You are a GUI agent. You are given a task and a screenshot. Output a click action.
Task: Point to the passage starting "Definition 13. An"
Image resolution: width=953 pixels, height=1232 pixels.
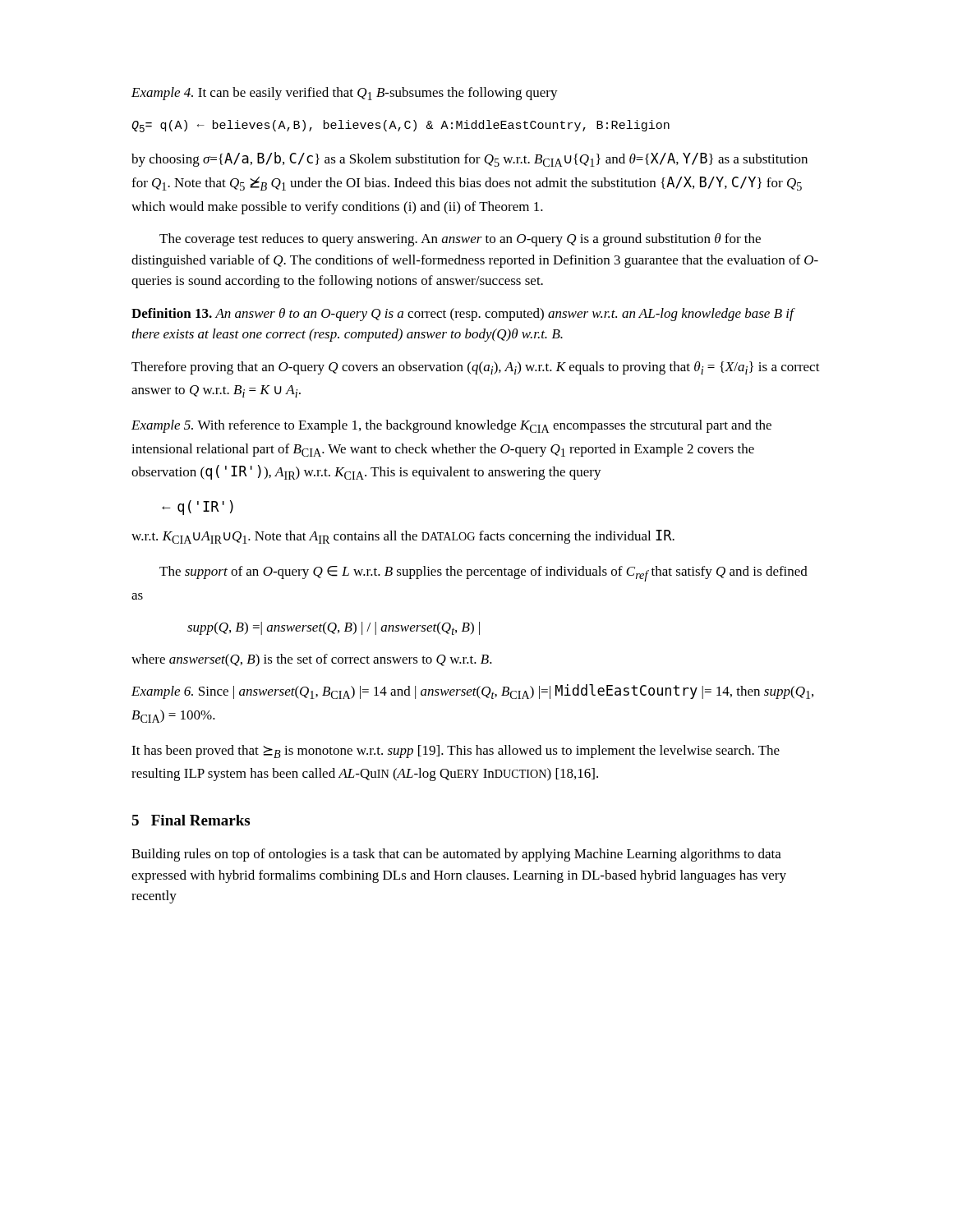[x=462, y=324]
